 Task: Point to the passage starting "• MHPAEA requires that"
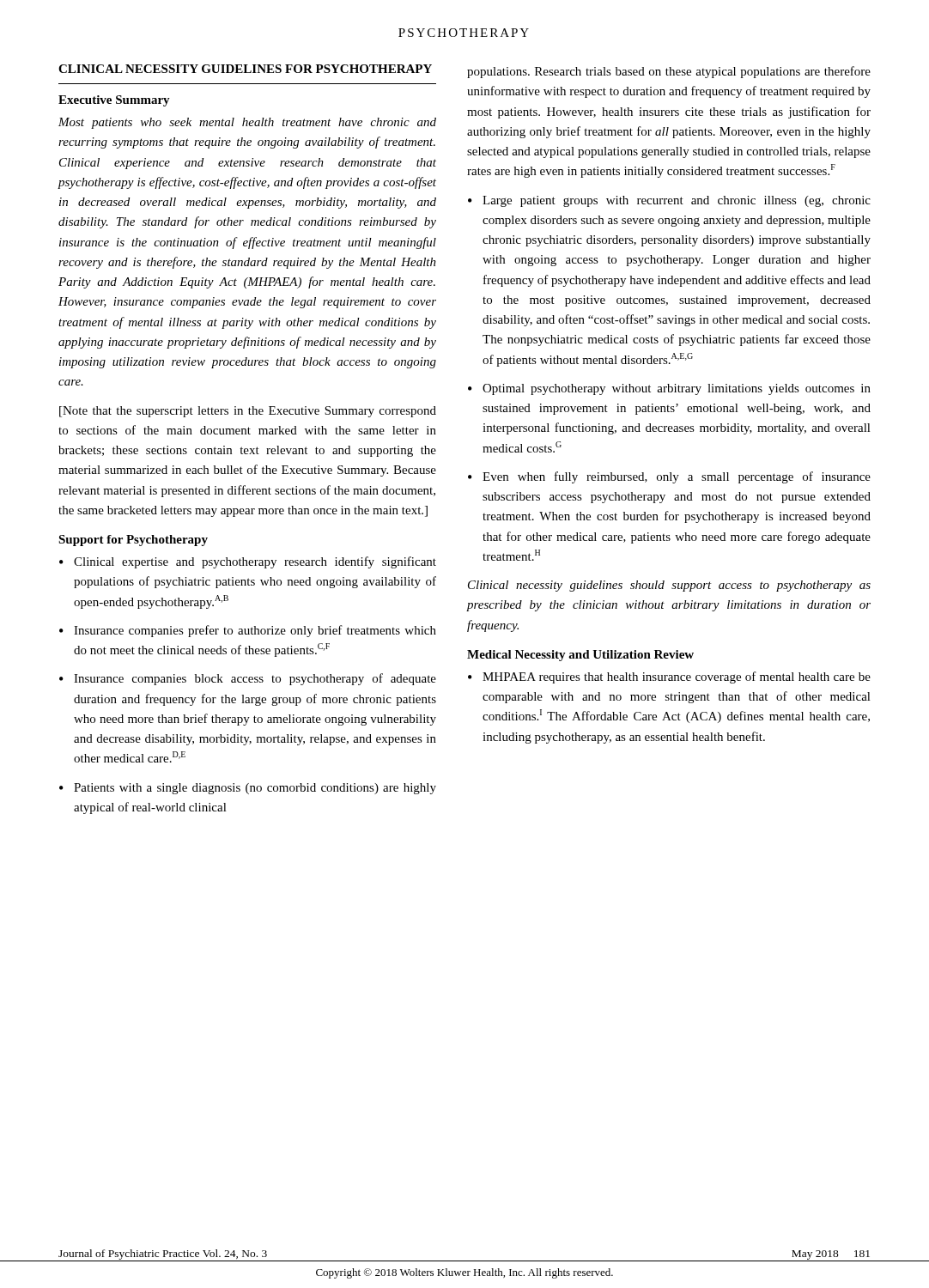(669, 707)
